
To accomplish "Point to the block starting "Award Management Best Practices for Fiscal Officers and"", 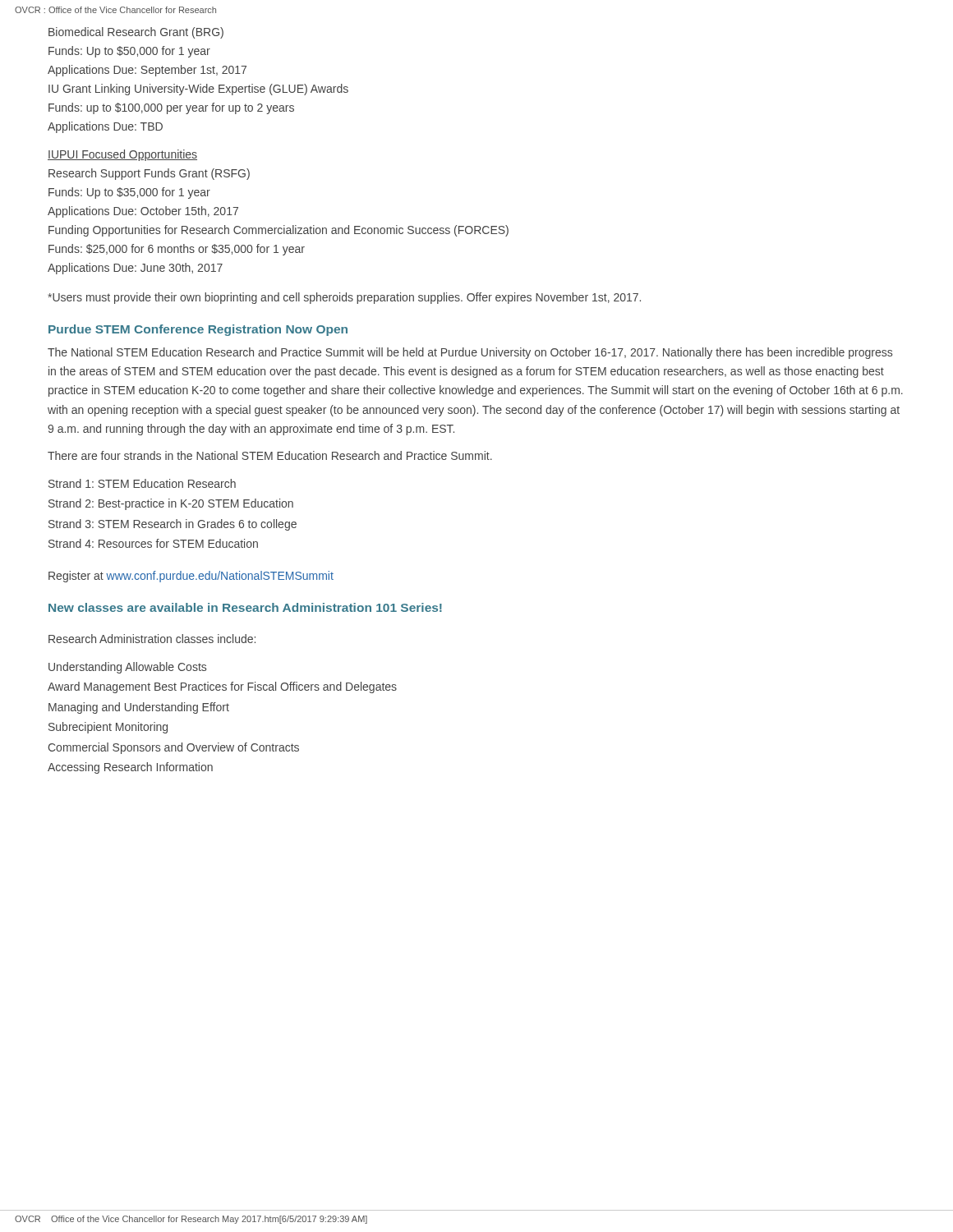I will (x=222, y=687).
